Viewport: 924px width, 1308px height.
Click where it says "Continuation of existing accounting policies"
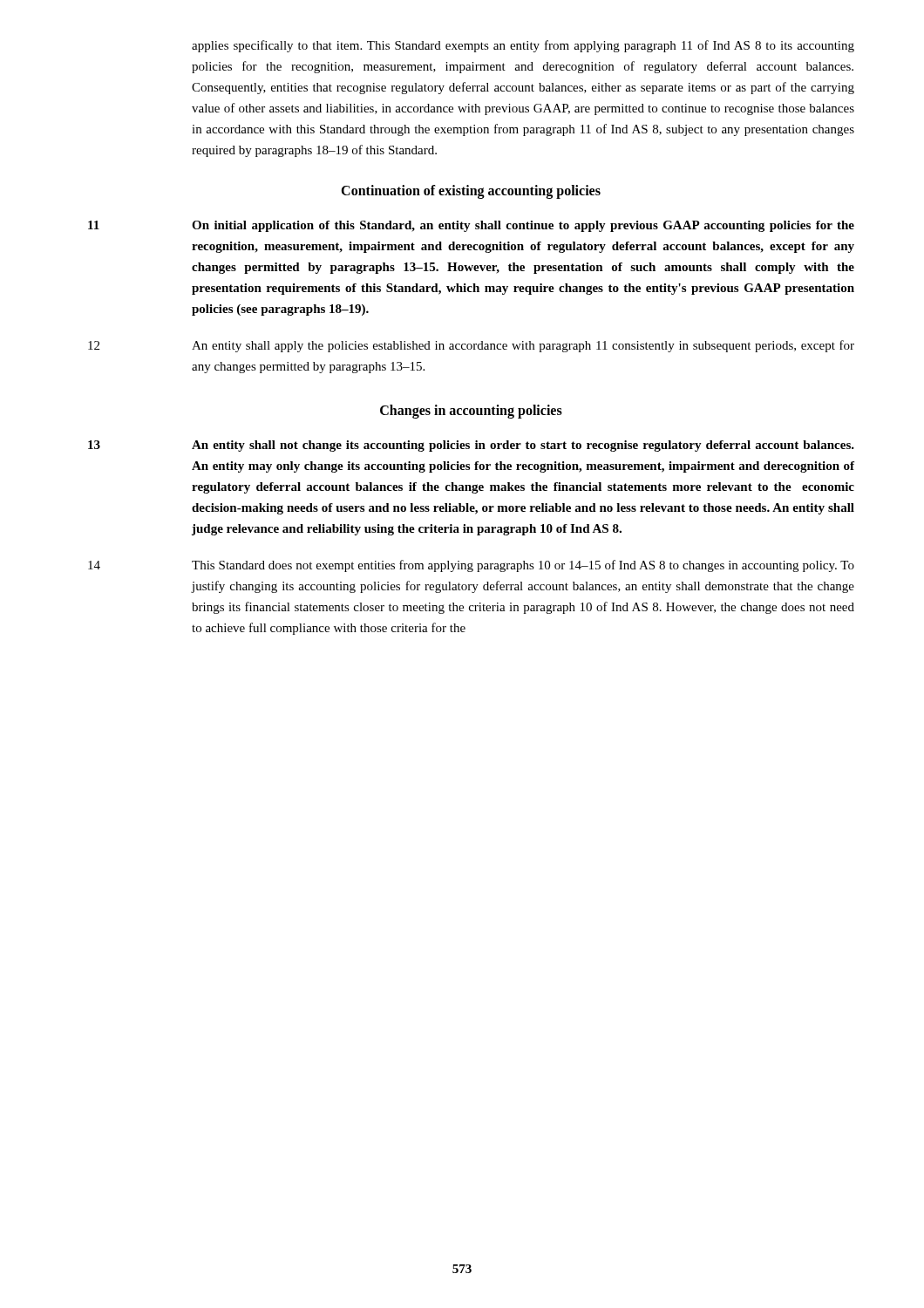pos(471,191)
